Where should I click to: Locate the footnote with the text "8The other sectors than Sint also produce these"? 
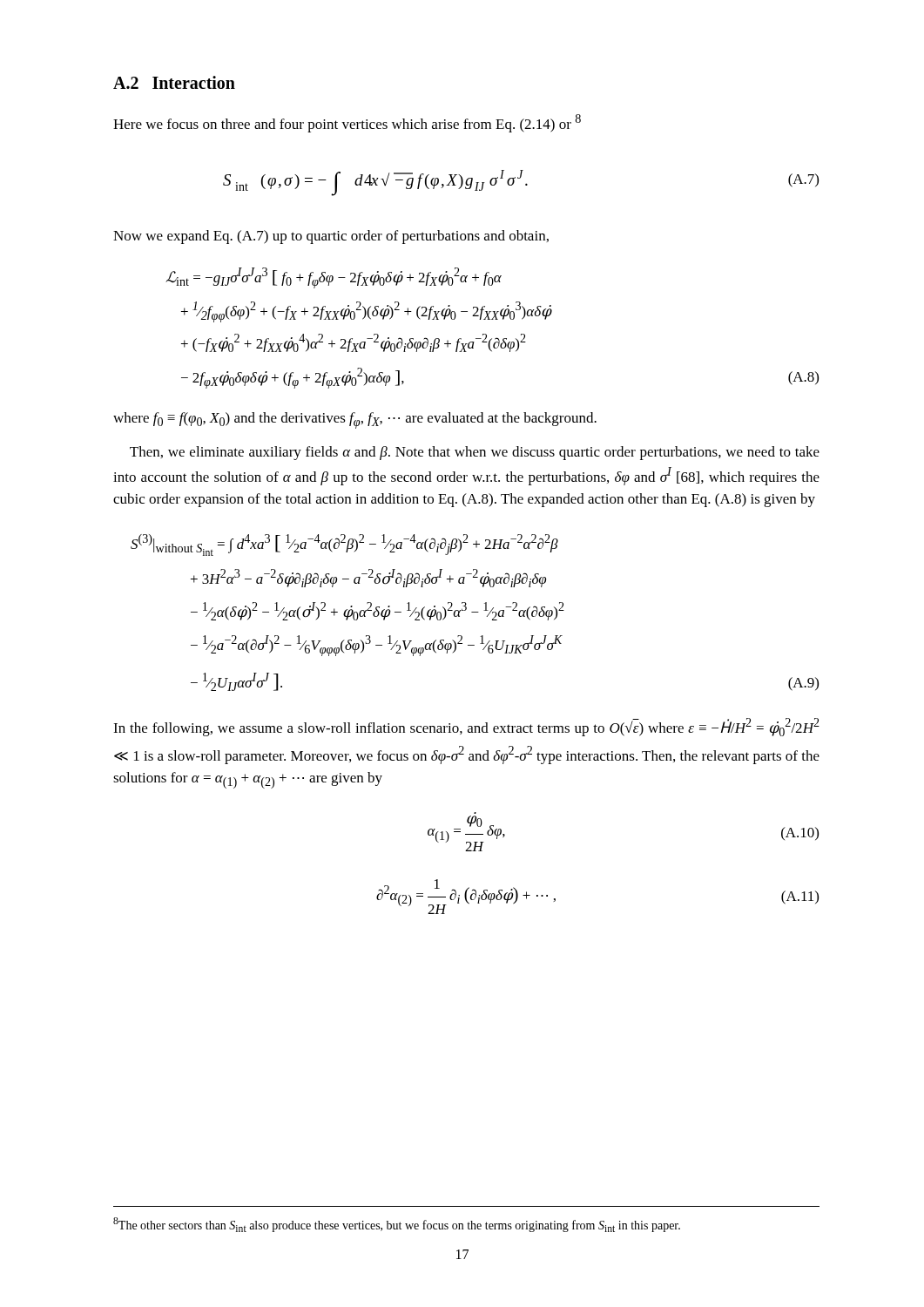397,1225
